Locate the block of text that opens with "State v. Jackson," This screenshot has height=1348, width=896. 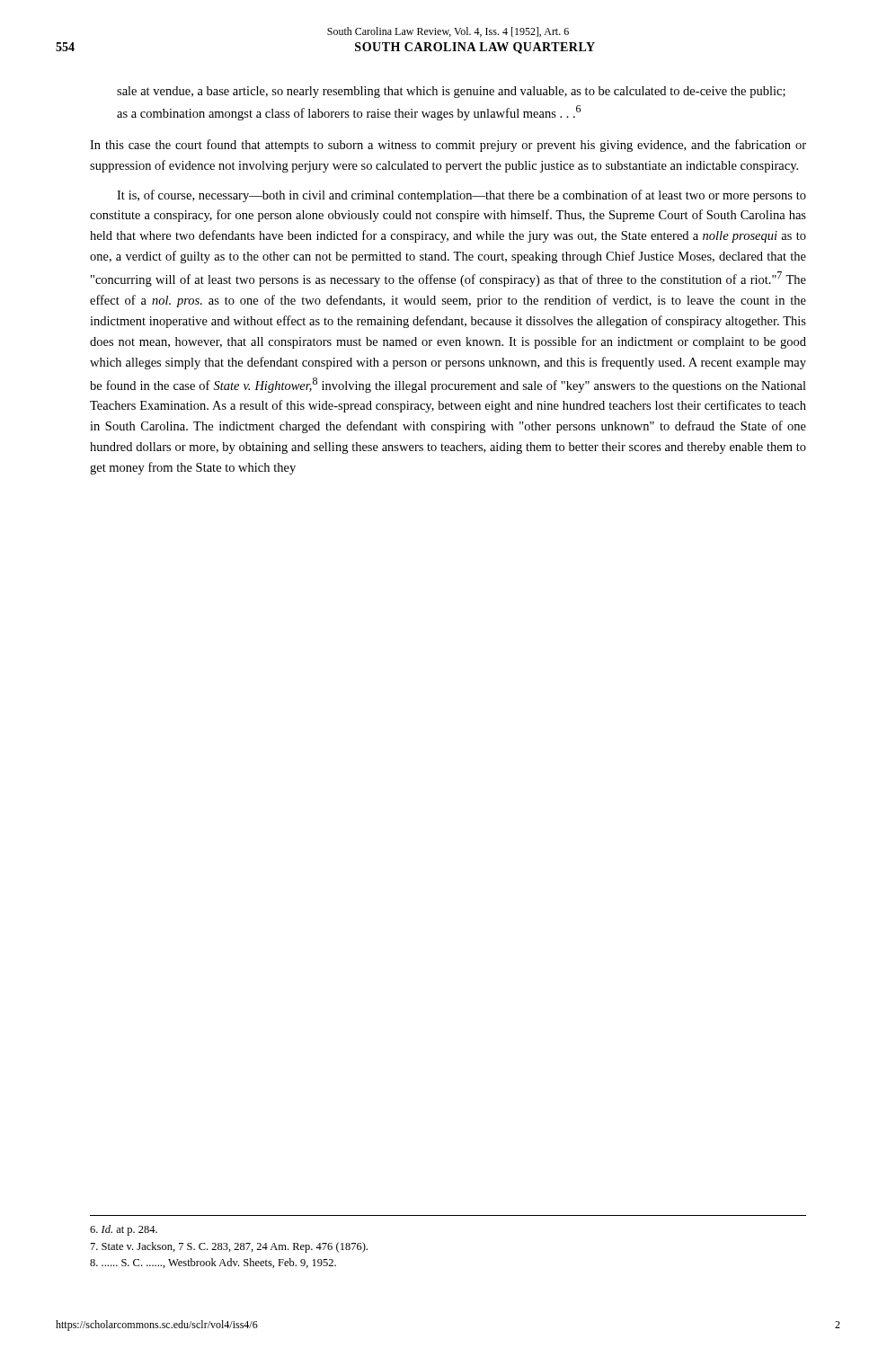[x=229, y=1246]
